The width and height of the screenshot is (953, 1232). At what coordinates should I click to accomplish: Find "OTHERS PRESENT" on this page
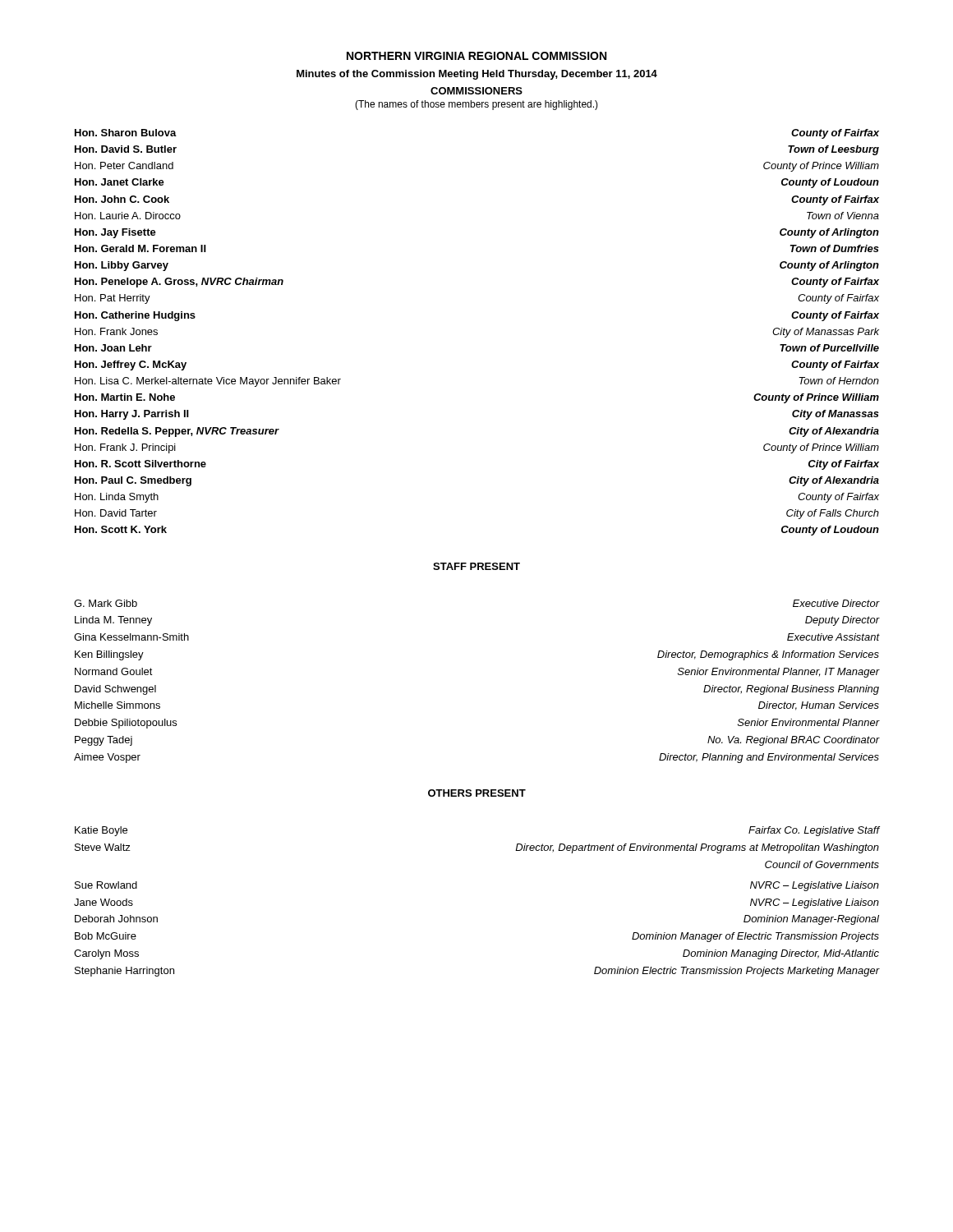point(476,793)
